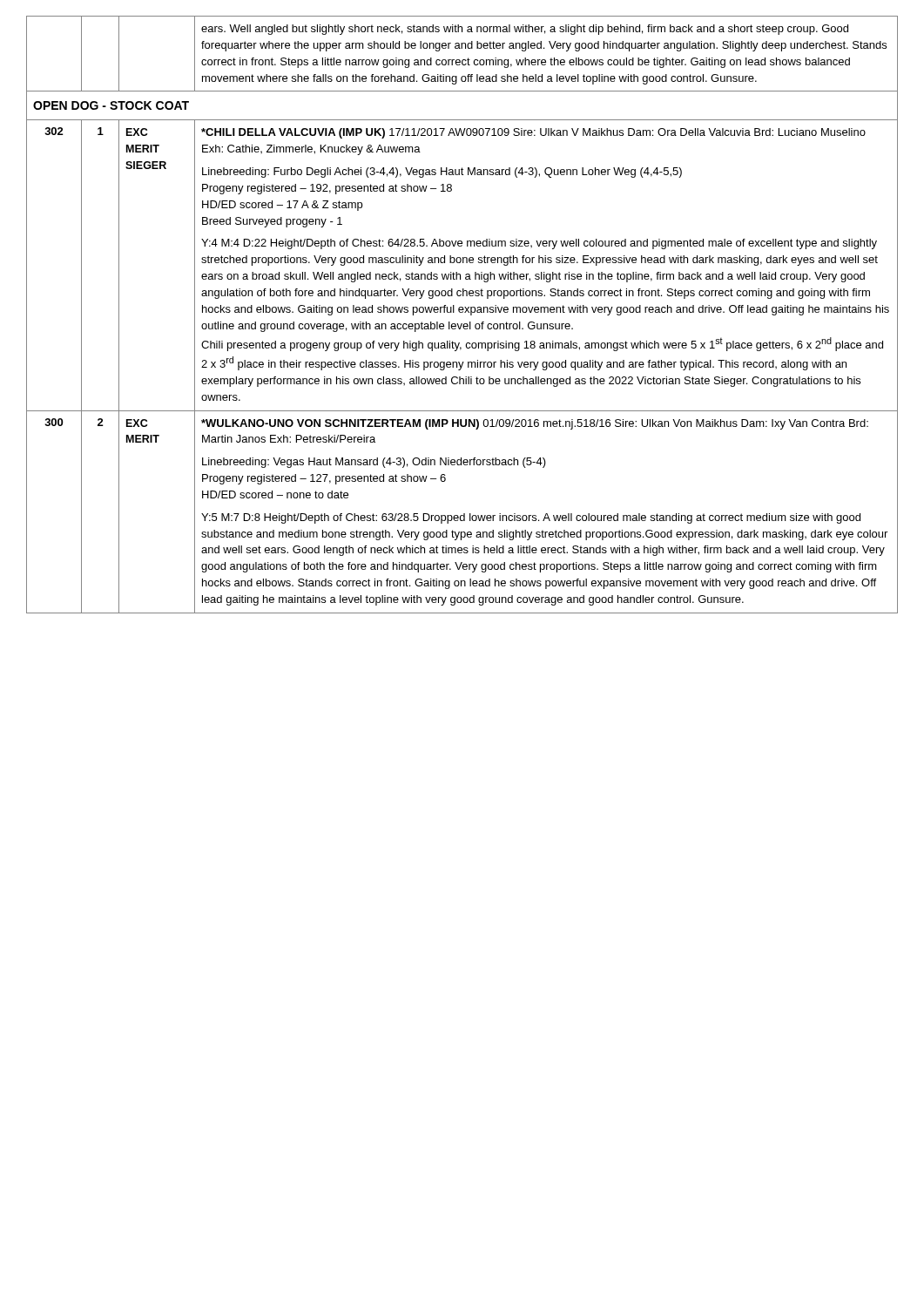The width and height of the screenshot is (924, 1307).
Task: Locate the text block starting "WULKANO-UNO VON SCHNITZERTEAM (IMP HUN)"
Action: pos(546,512)
